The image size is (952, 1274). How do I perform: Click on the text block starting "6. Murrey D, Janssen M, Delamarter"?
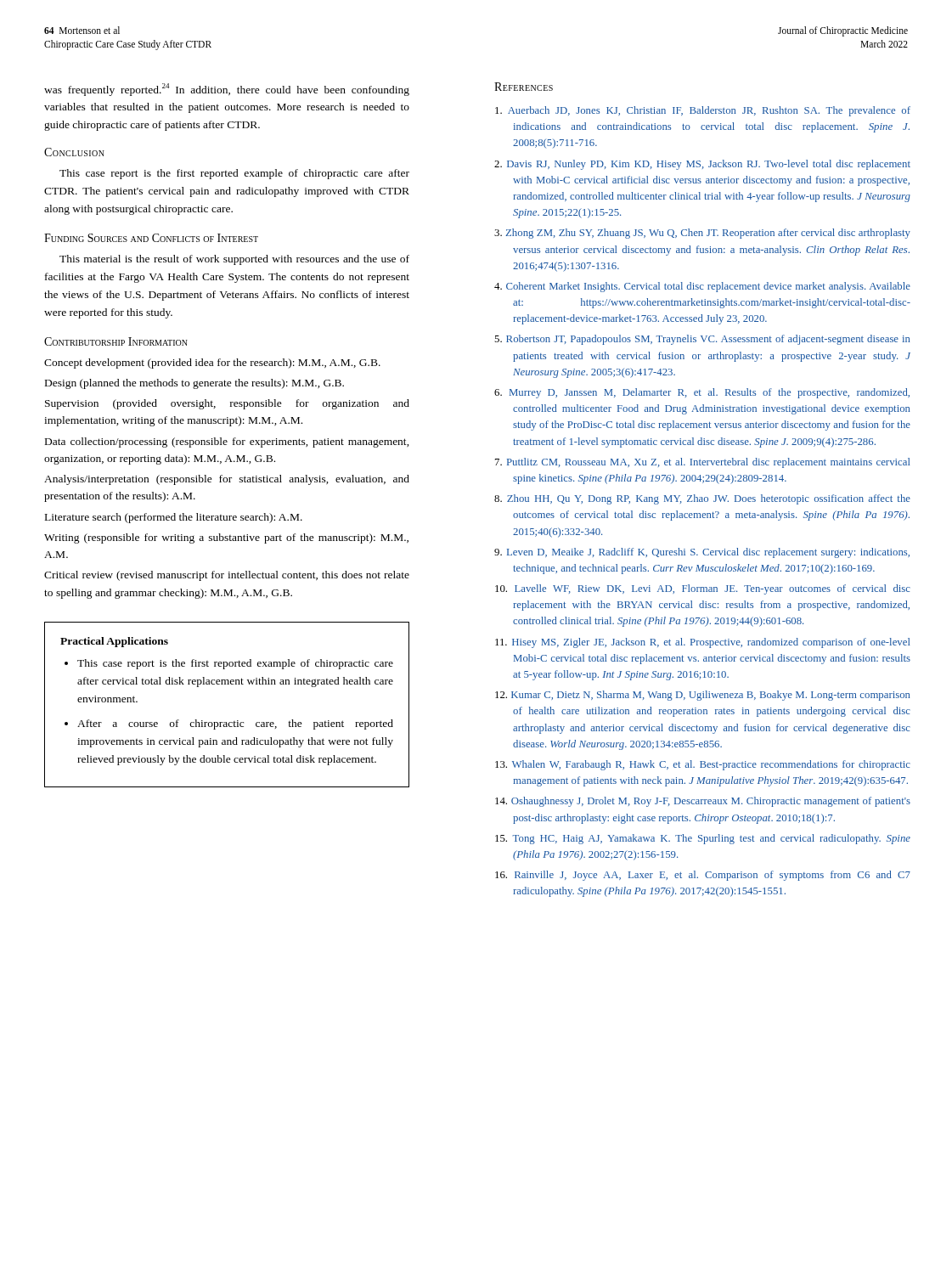point(702,417)
